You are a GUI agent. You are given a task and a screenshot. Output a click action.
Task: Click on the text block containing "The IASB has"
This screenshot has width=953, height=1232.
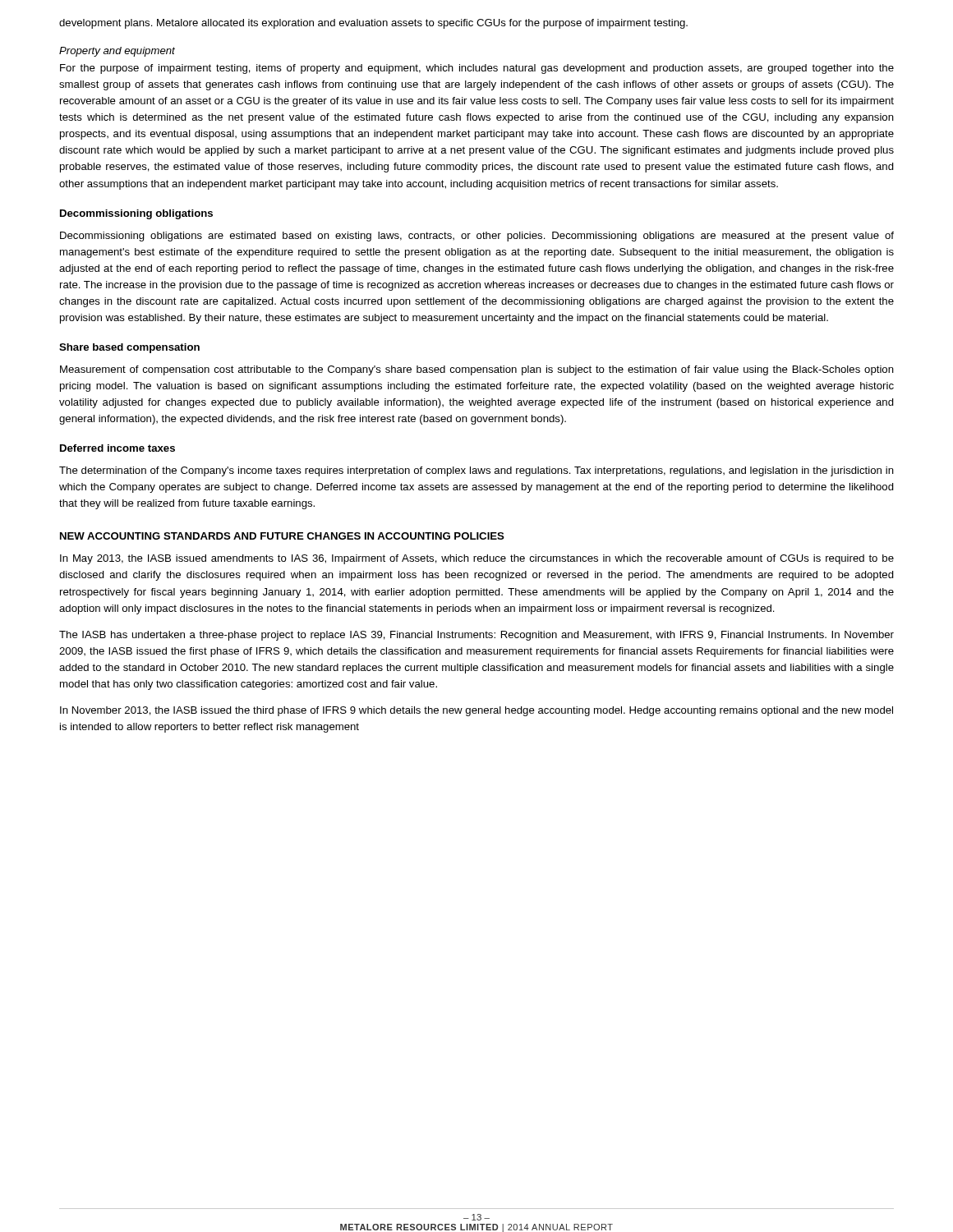[x=476, y=659]
